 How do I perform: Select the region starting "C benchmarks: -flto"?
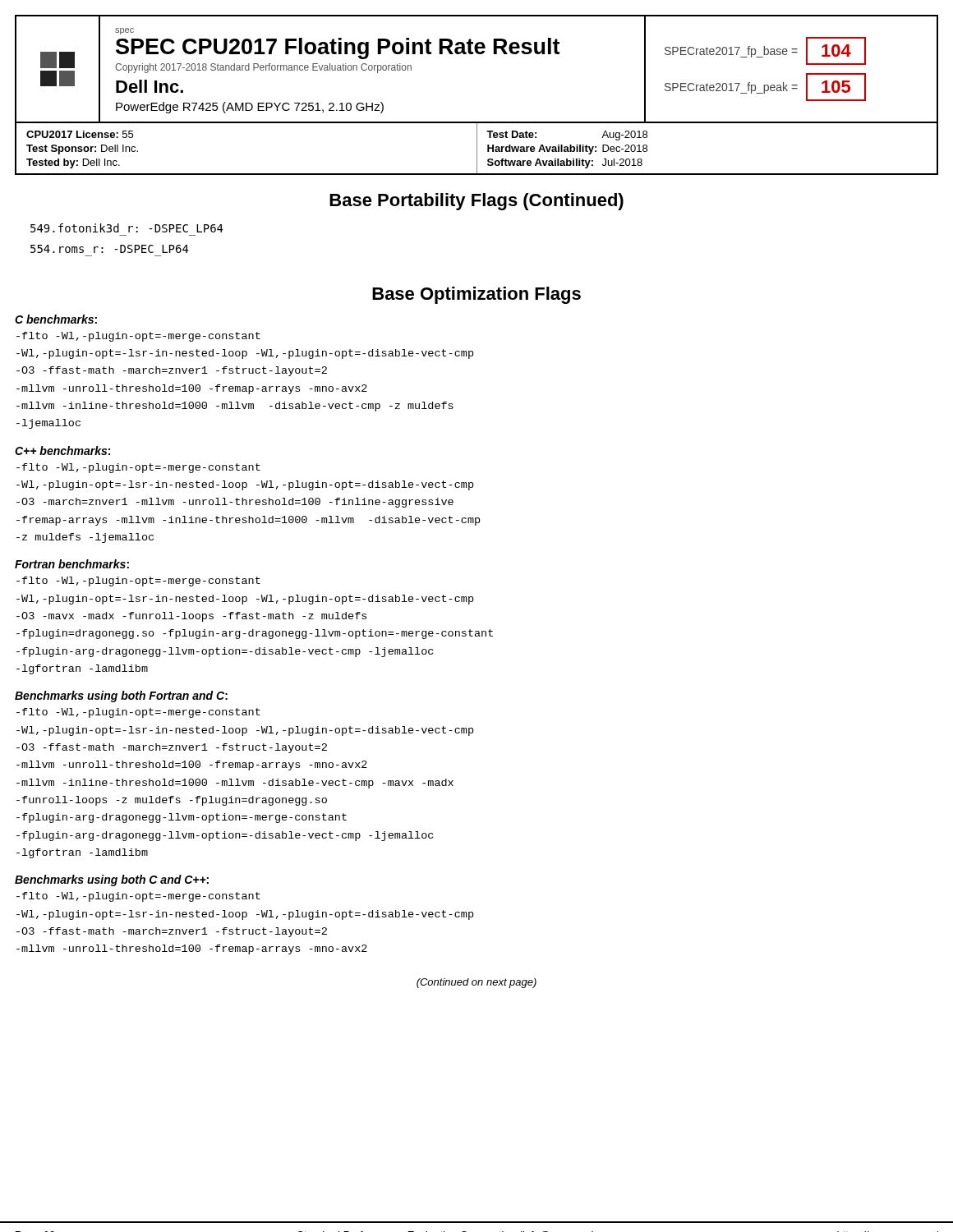(x=56, y=319)
